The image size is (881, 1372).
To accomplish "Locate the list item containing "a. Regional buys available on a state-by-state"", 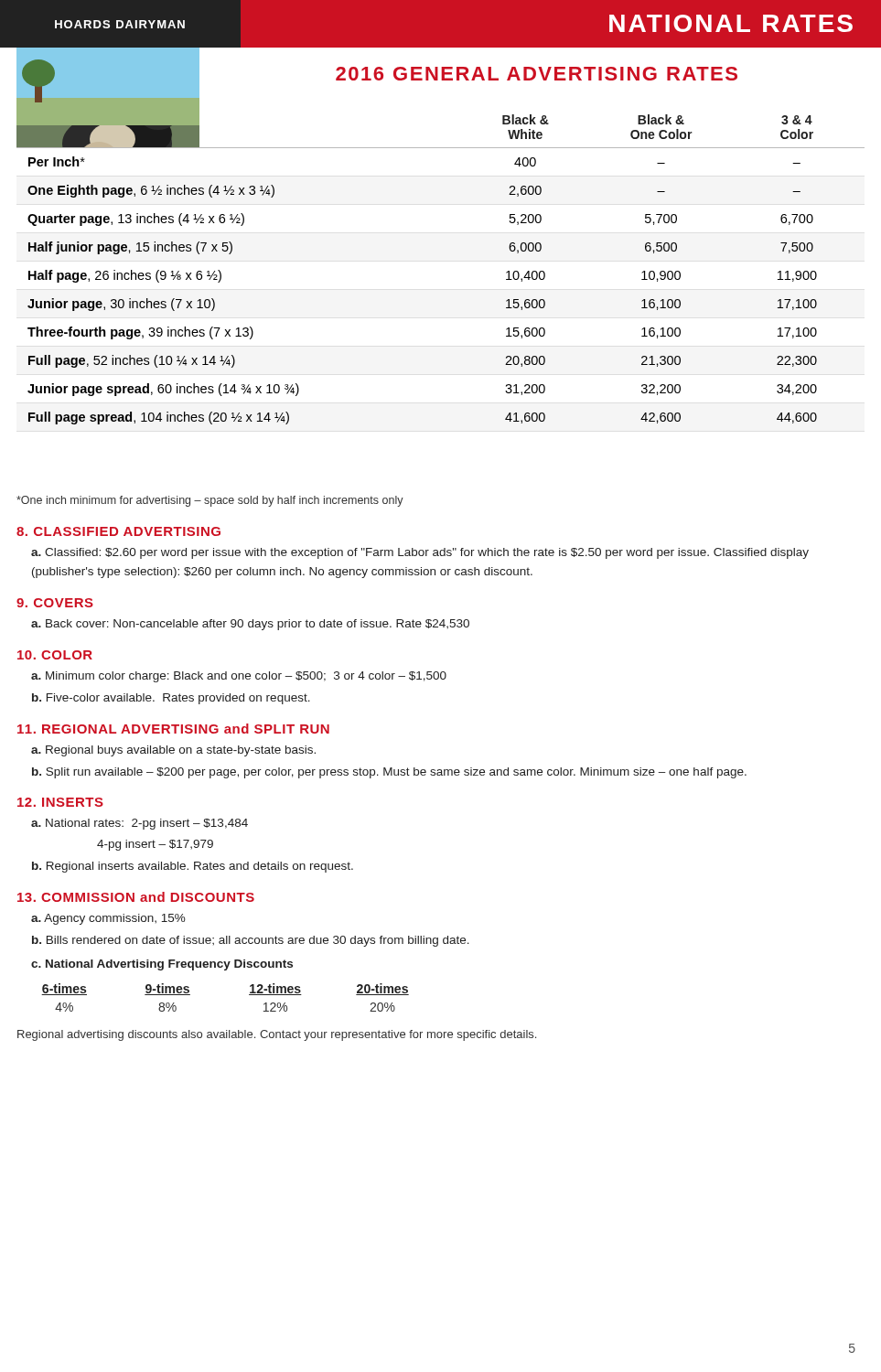I will tap(174, 749).
